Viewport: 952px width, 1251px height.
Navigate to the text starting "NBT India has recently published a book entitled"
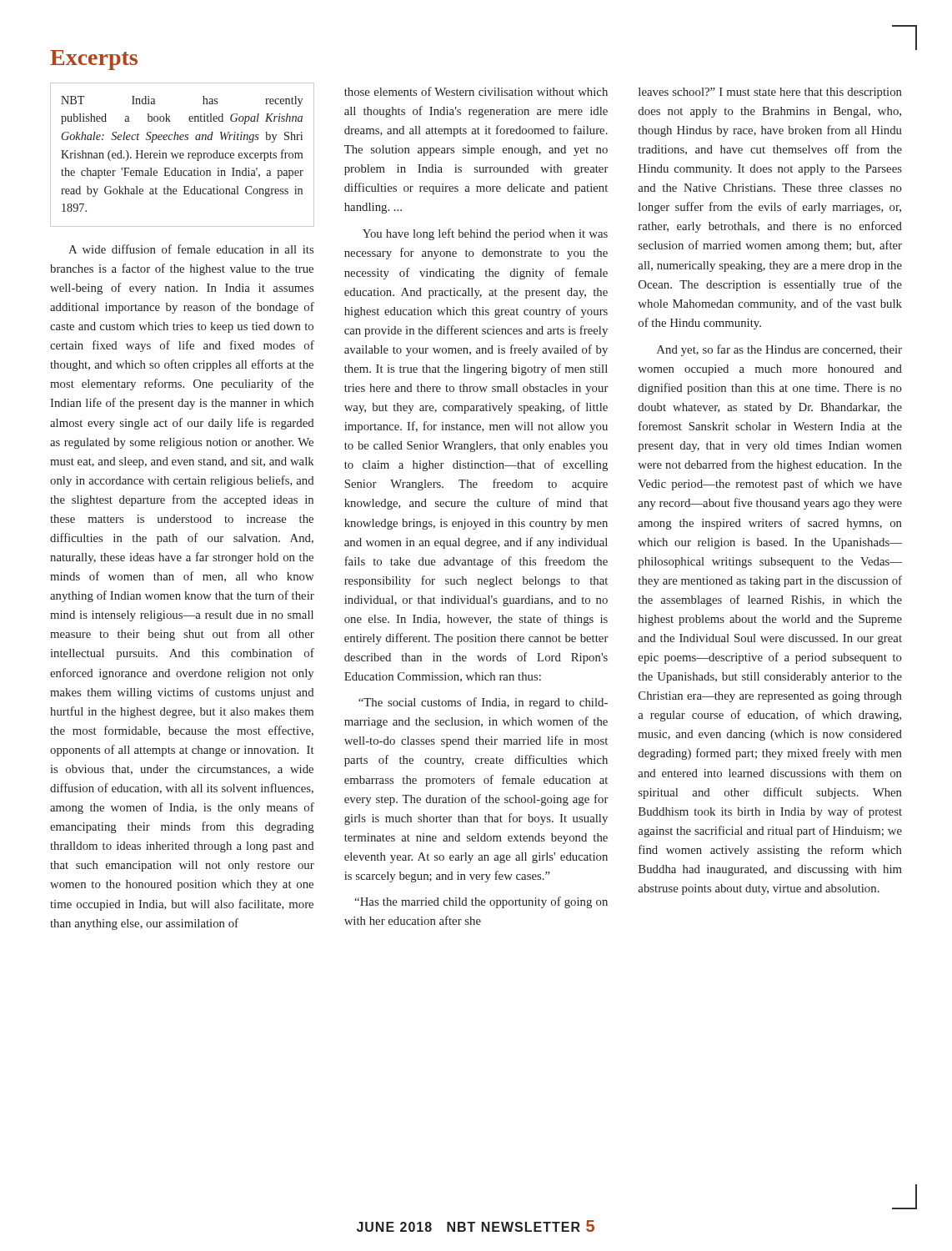[182, 154]
